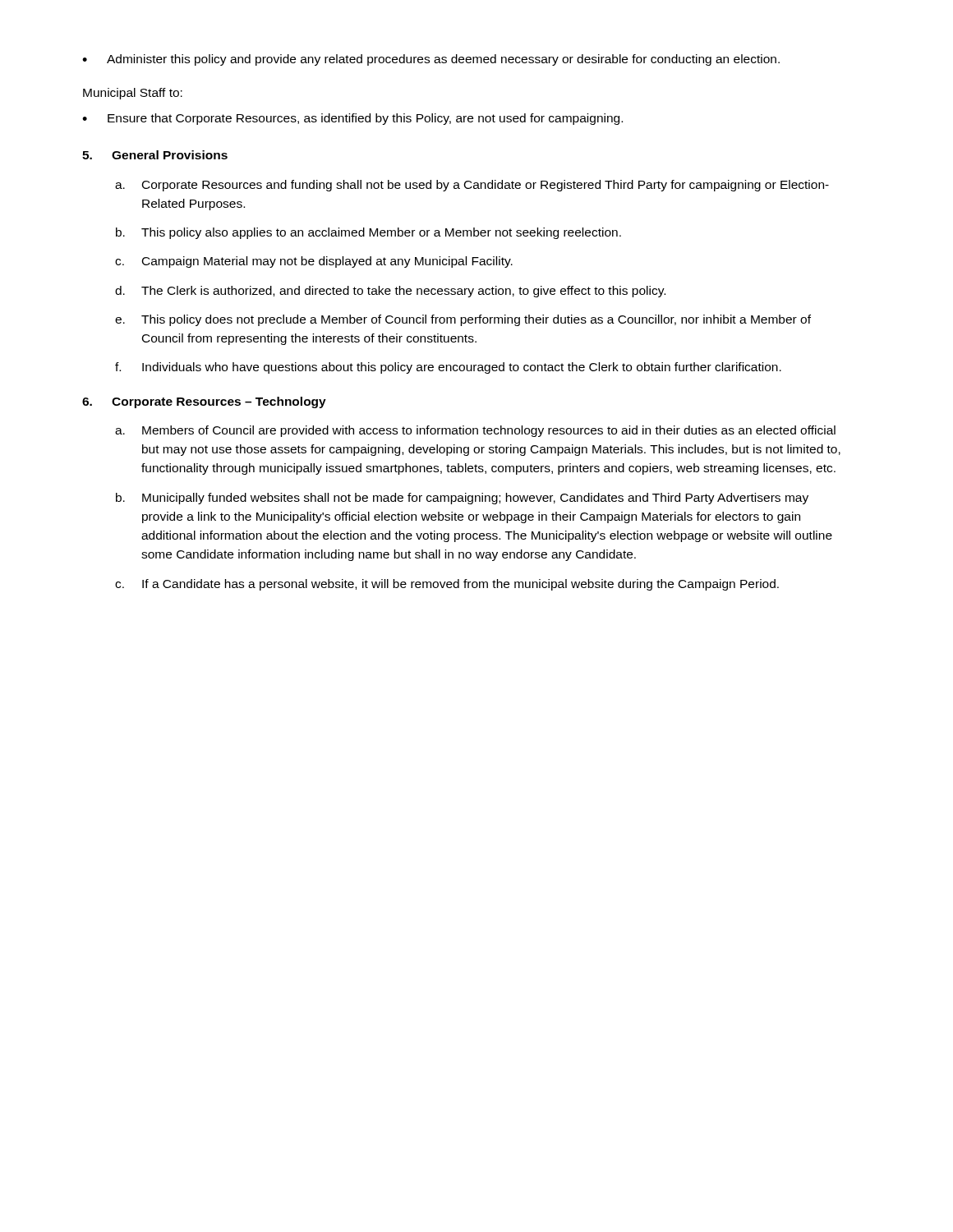Click on the text starting "5. General Provisions"
The height and width of the screenshot is (1232, 953).
pyautogui.click(x=155, y=155)
